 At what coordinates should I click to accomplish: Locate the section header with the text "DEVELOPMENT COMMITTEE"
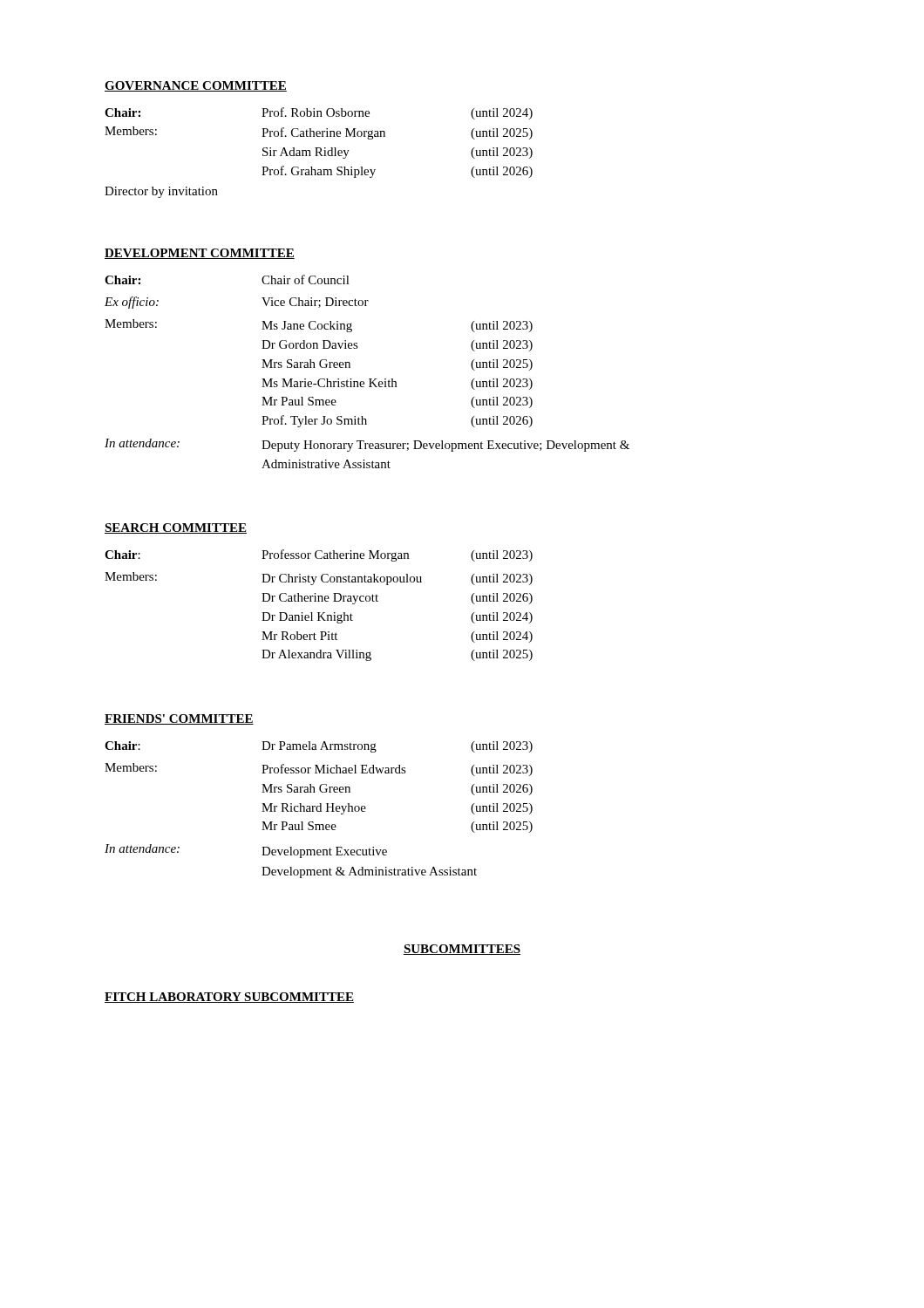(199, 253)
